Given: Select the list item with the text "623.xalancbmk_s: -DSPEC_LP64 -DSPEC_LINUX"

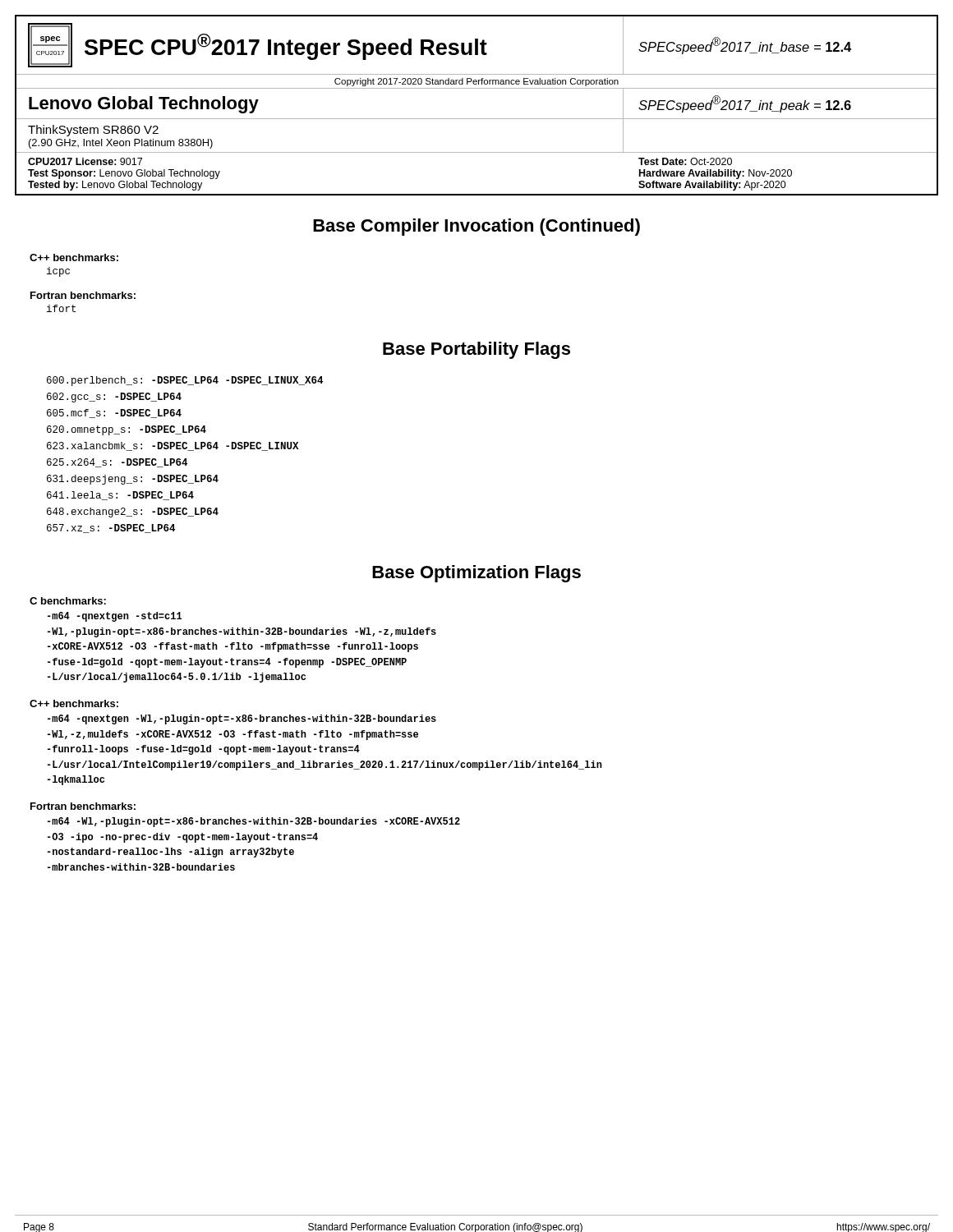Looking at the screenshot, I should [172, 447].
